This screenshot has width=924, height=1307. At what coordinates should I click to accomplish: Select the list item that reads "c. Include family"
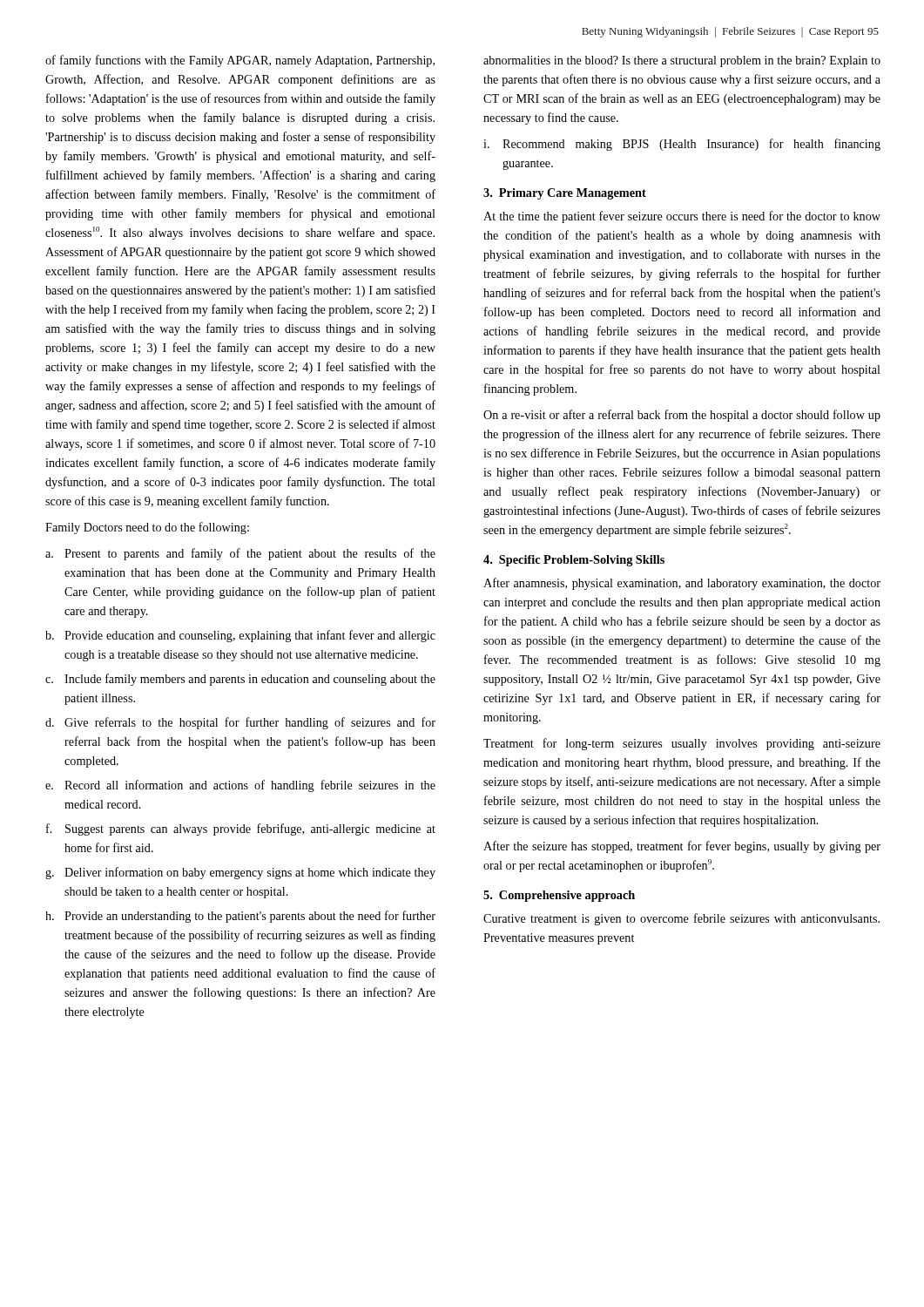pos(240,688)
